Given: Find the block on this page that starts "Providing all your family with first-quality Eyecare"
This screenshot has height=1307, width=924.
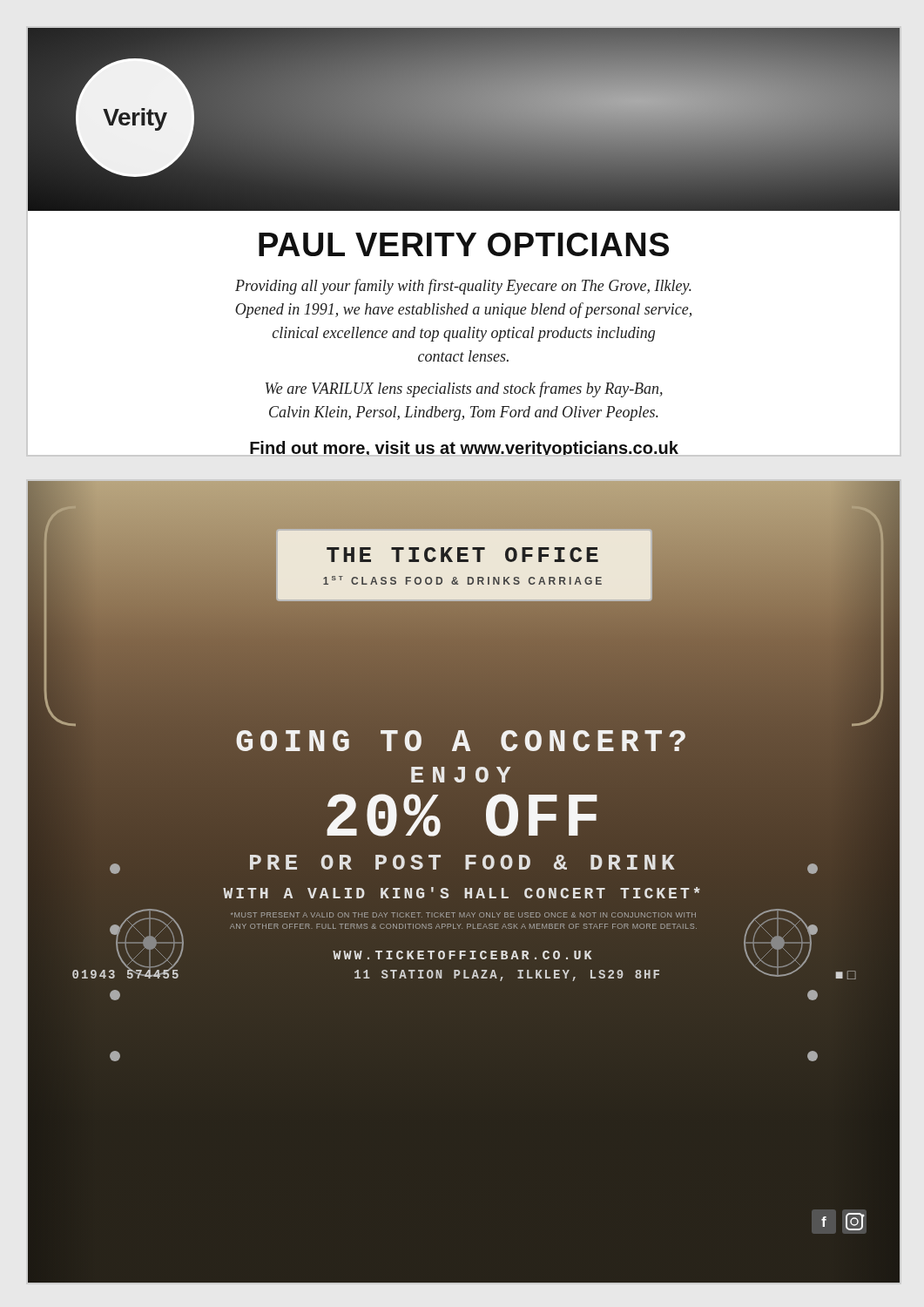Looking at the screenshot, I should click(464, 322).
